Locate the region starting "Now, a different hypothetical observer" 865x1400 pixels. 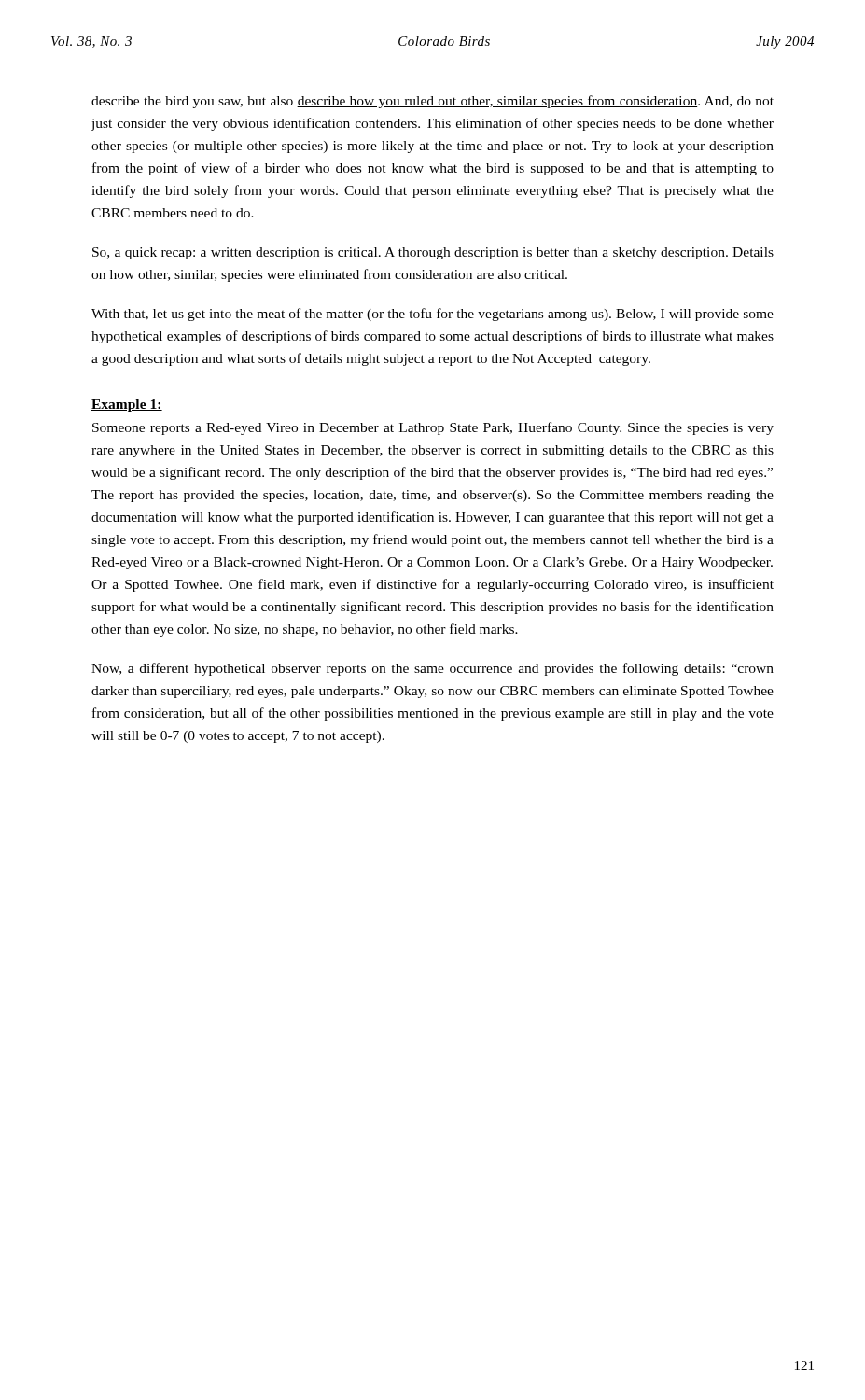pyautogui.click(x=432, y=702)
